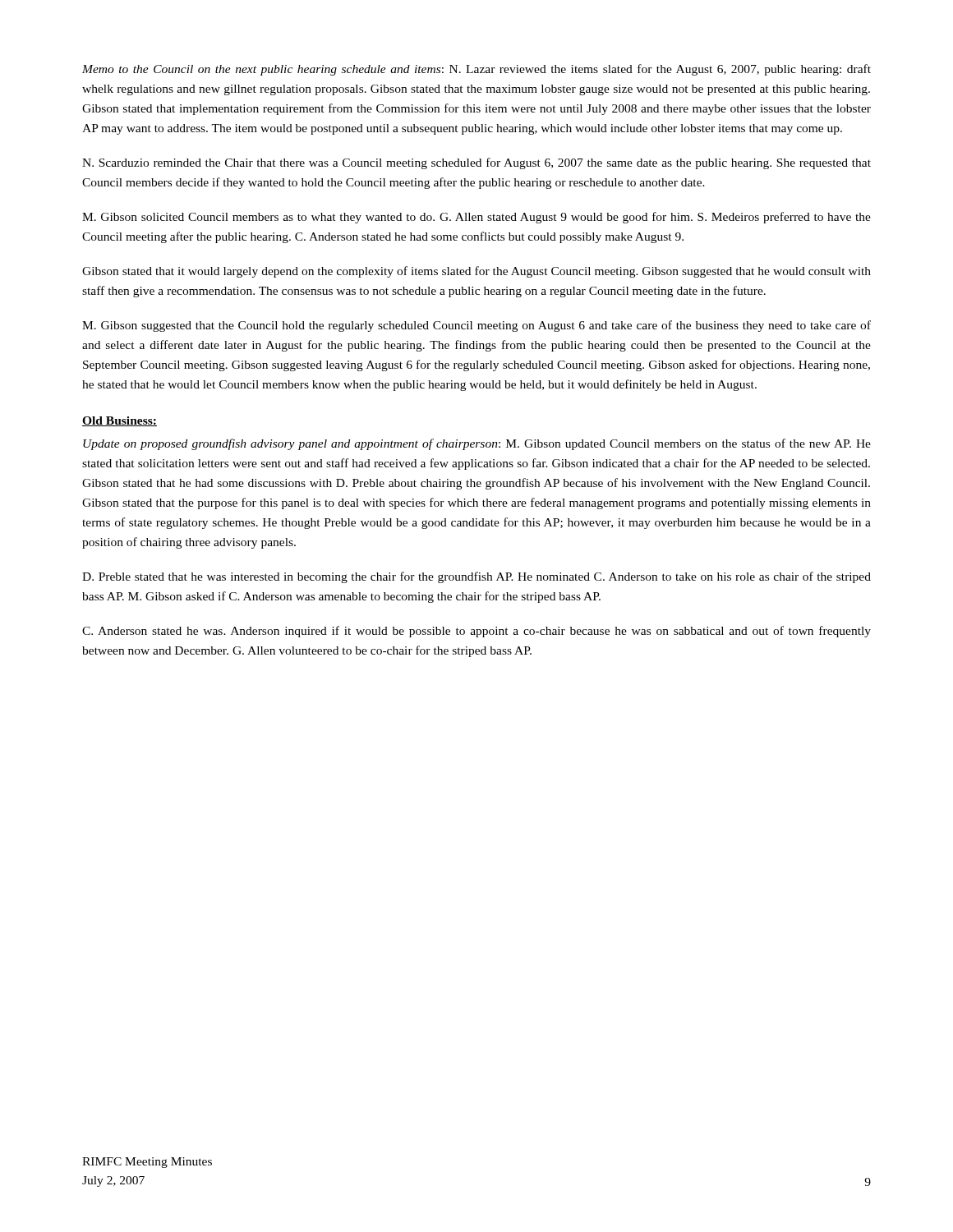Point to the block beginning "D. Preble stated that"

click(476, 586)
